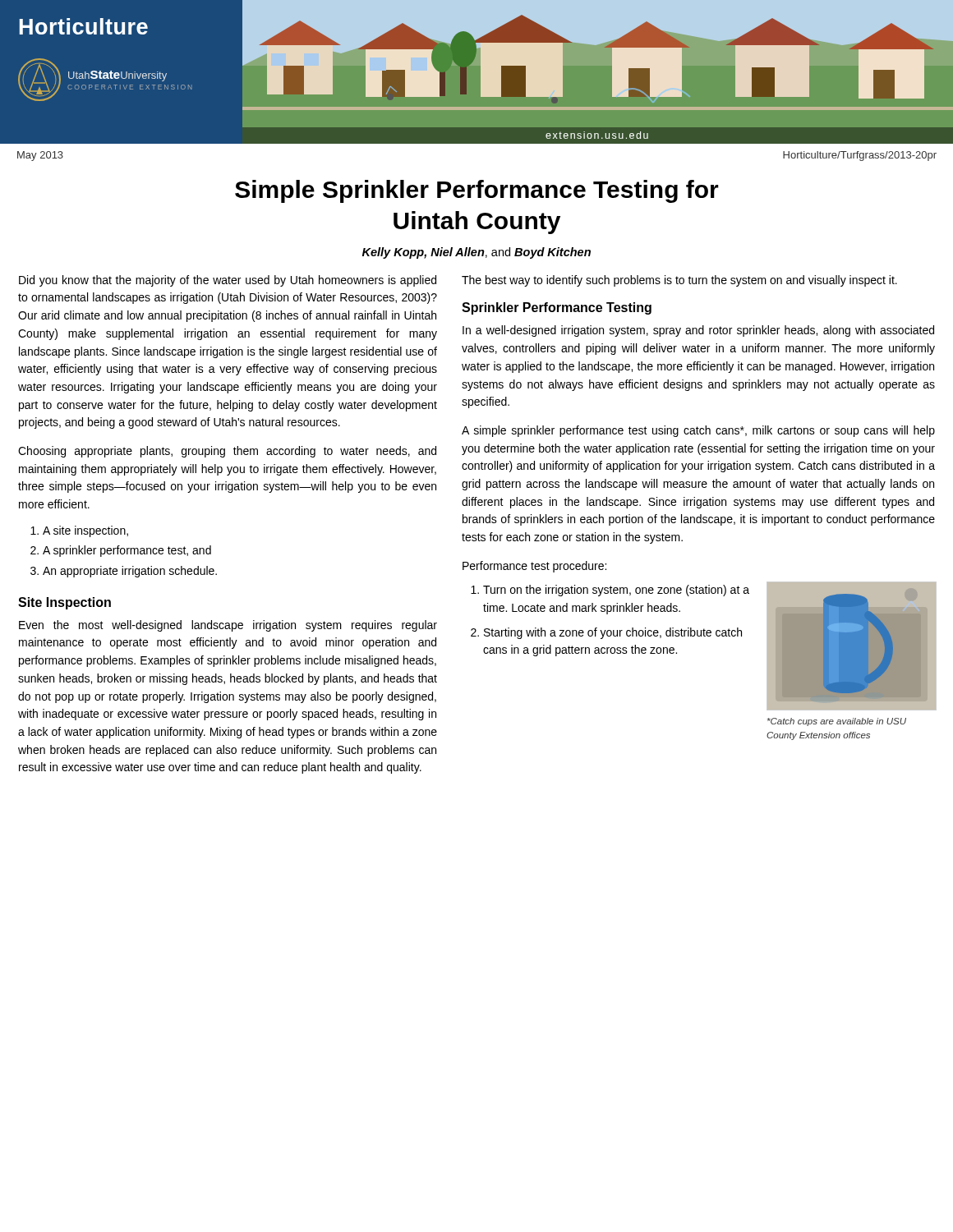953x1232 pixels.
Task: Locate the text containing "Performance test procedure:"
Action: pos(535,566)
